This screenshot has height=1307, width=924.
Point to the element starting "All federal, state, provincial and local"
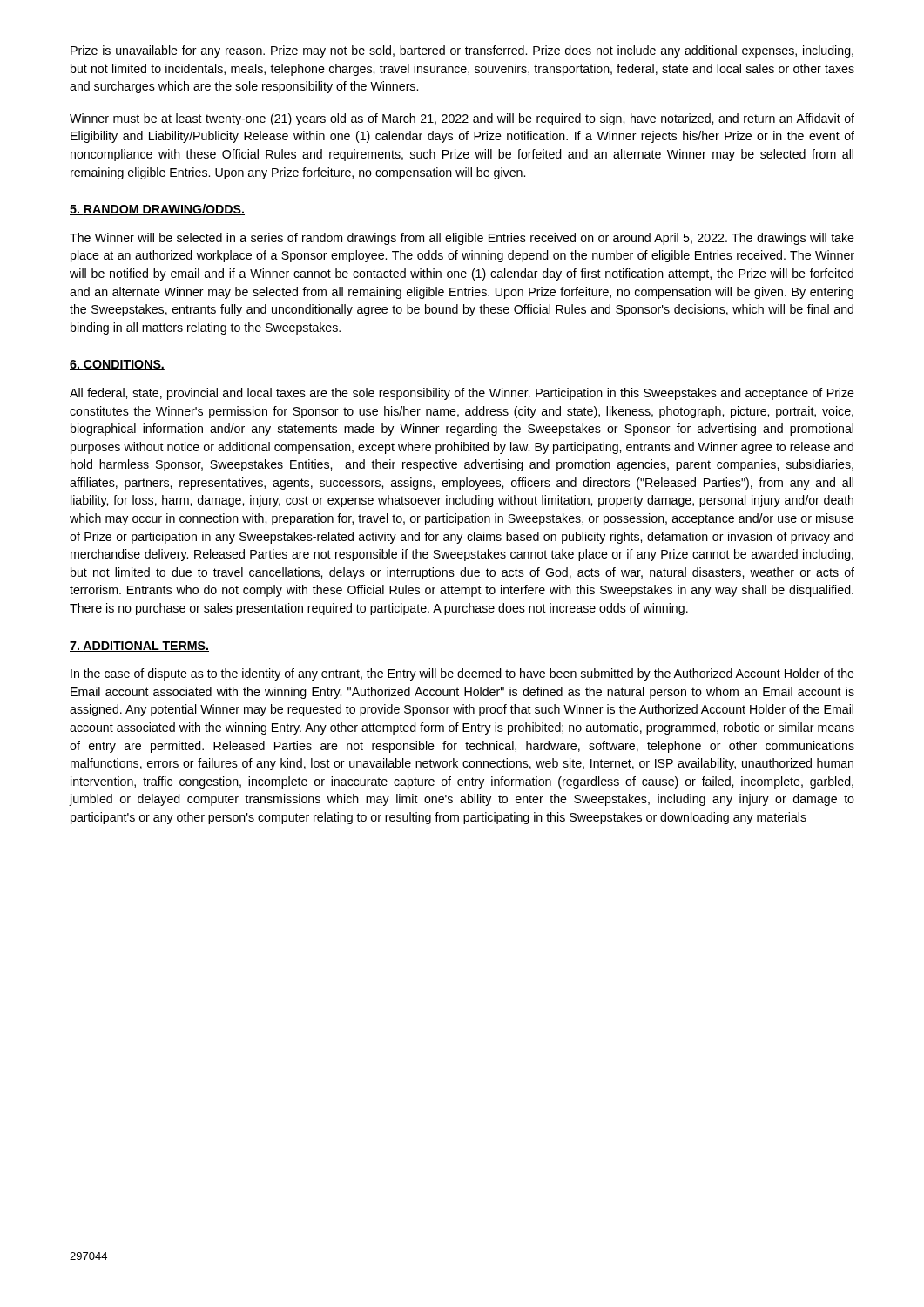[462, 501]
